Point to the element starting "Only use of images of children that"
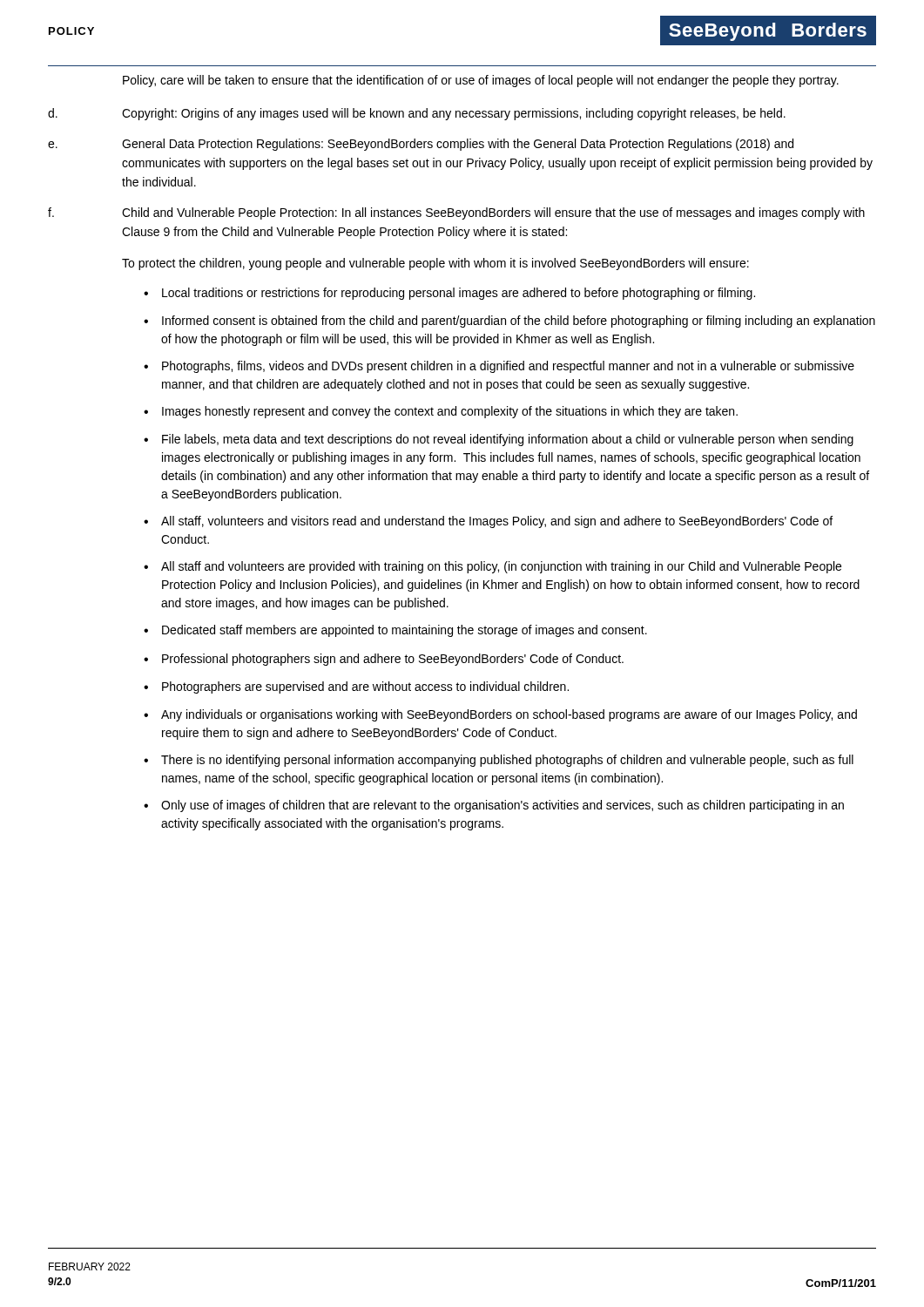This screenshot has width=924, height=1307. pos(519,815)
